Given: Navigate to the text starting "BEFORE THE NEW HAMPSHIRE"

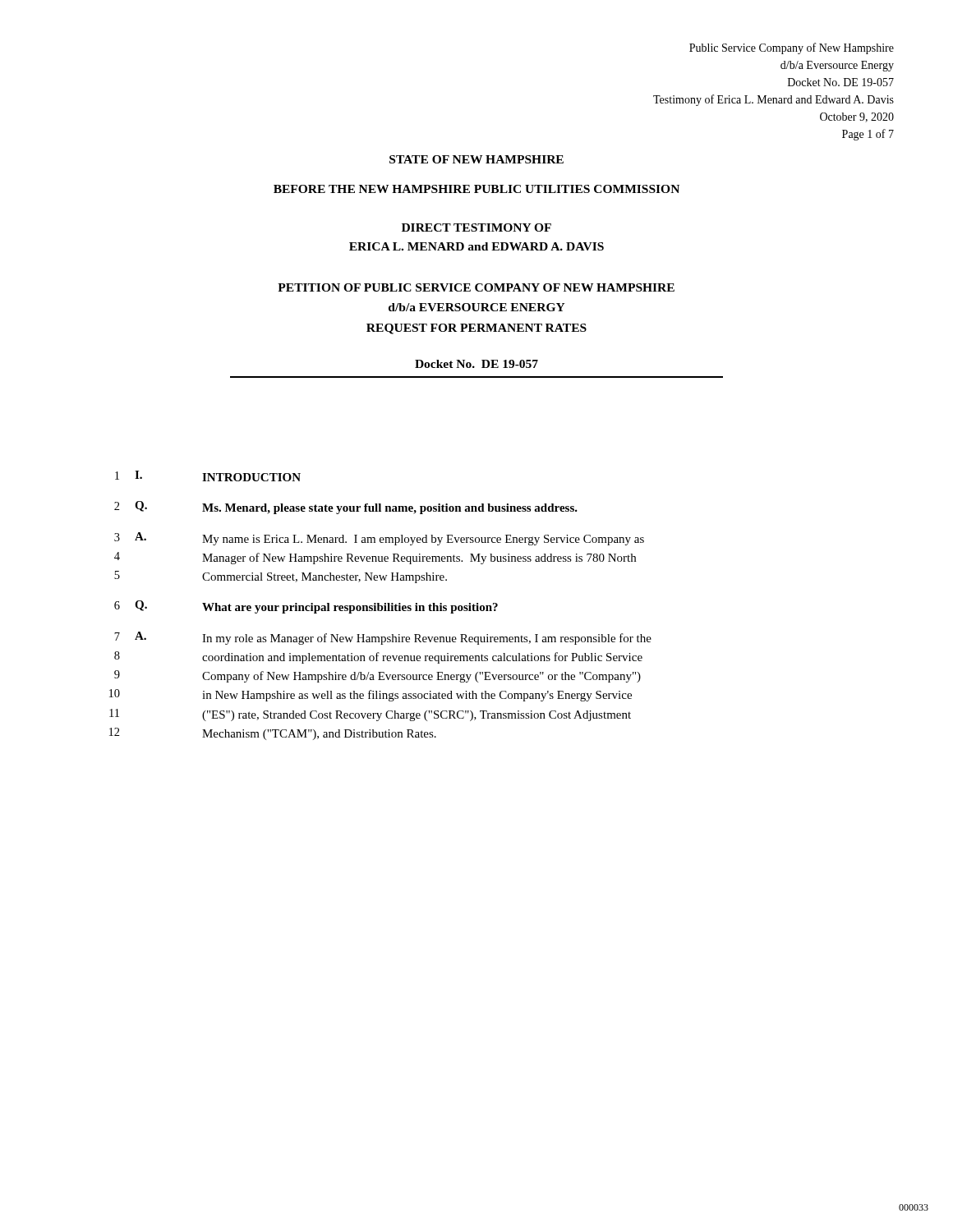Looking at the screenshot, I should pos(476,188).
